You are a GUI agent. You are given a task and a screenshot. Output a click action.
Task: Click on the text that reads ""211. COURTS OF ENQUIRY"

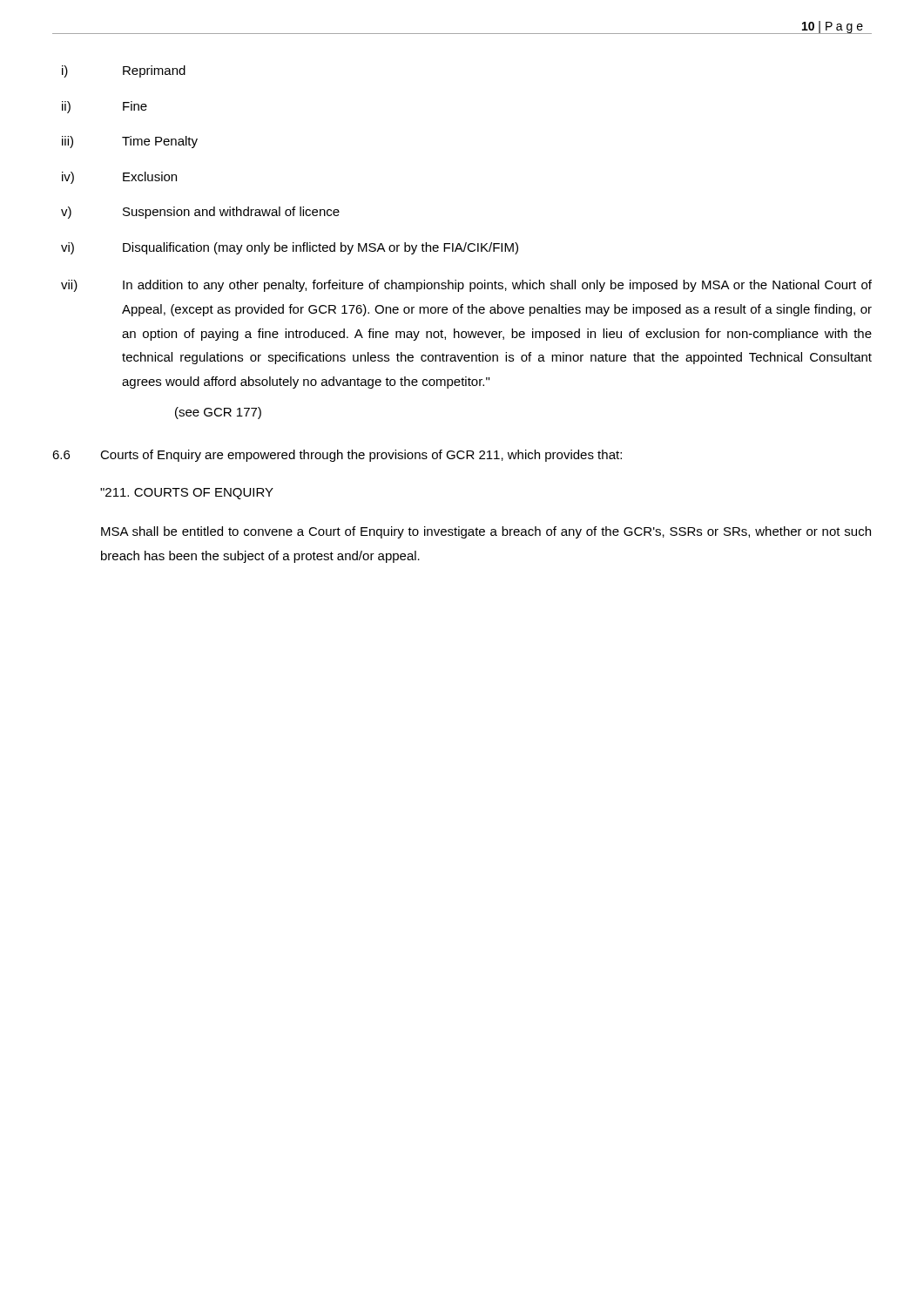click(x=187, y=492)
